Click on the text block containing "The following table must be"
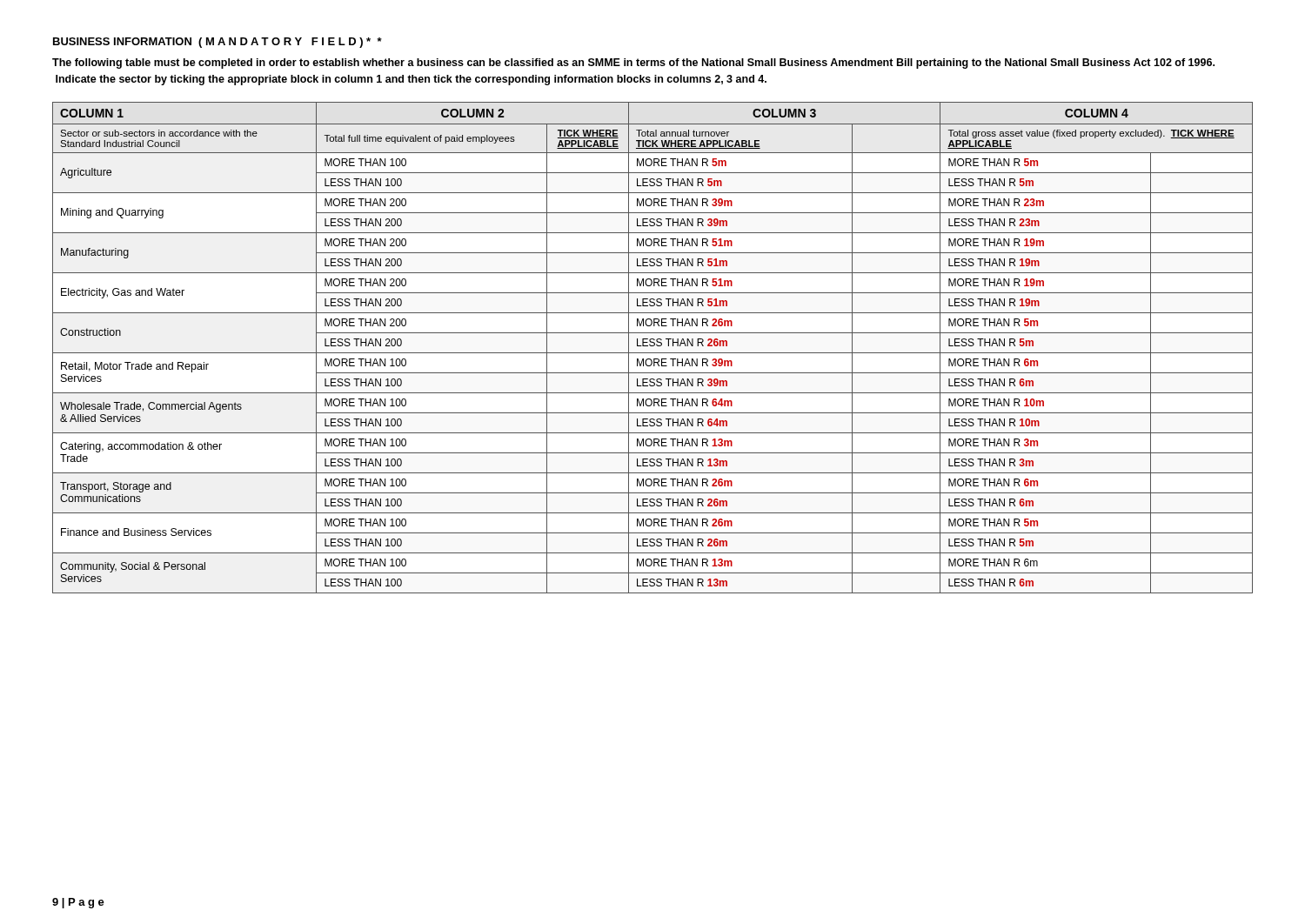The image size is (1305, 924). pyautogui.click(x=634, y=71)
